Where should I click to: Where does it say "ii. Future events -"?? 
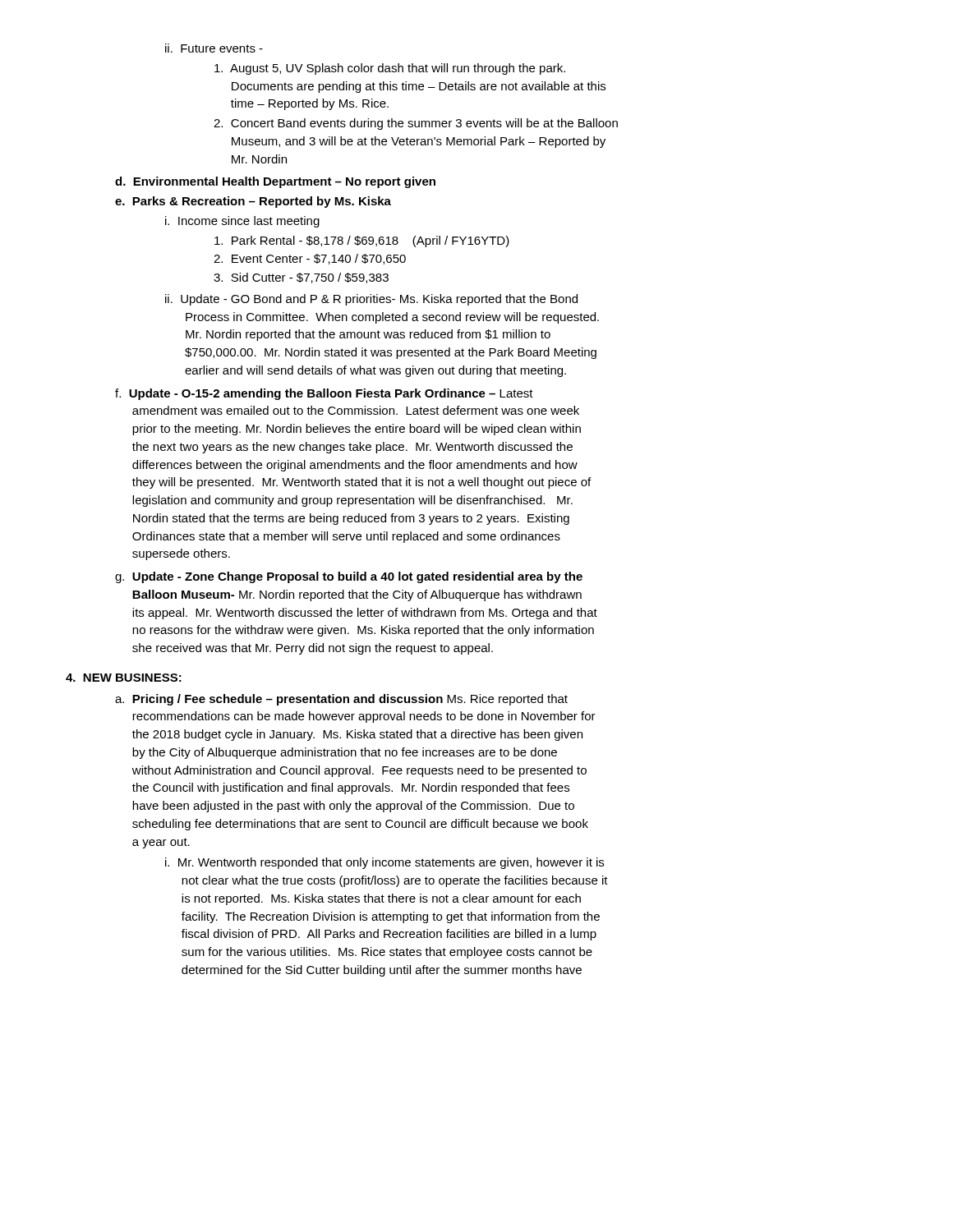214,48
